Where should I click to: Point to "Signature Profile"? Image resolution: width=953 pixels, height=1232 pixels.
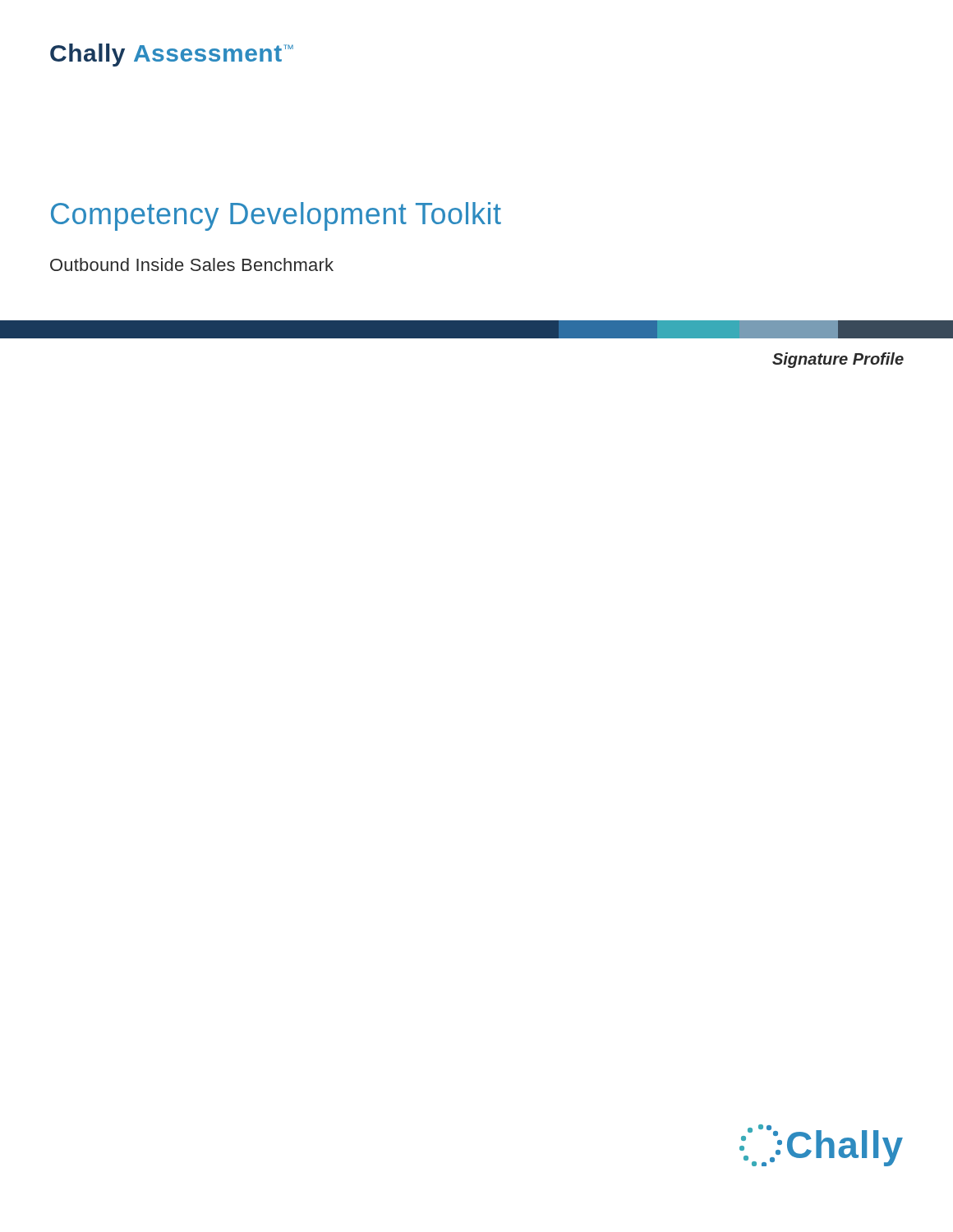(x=838, y=359)
